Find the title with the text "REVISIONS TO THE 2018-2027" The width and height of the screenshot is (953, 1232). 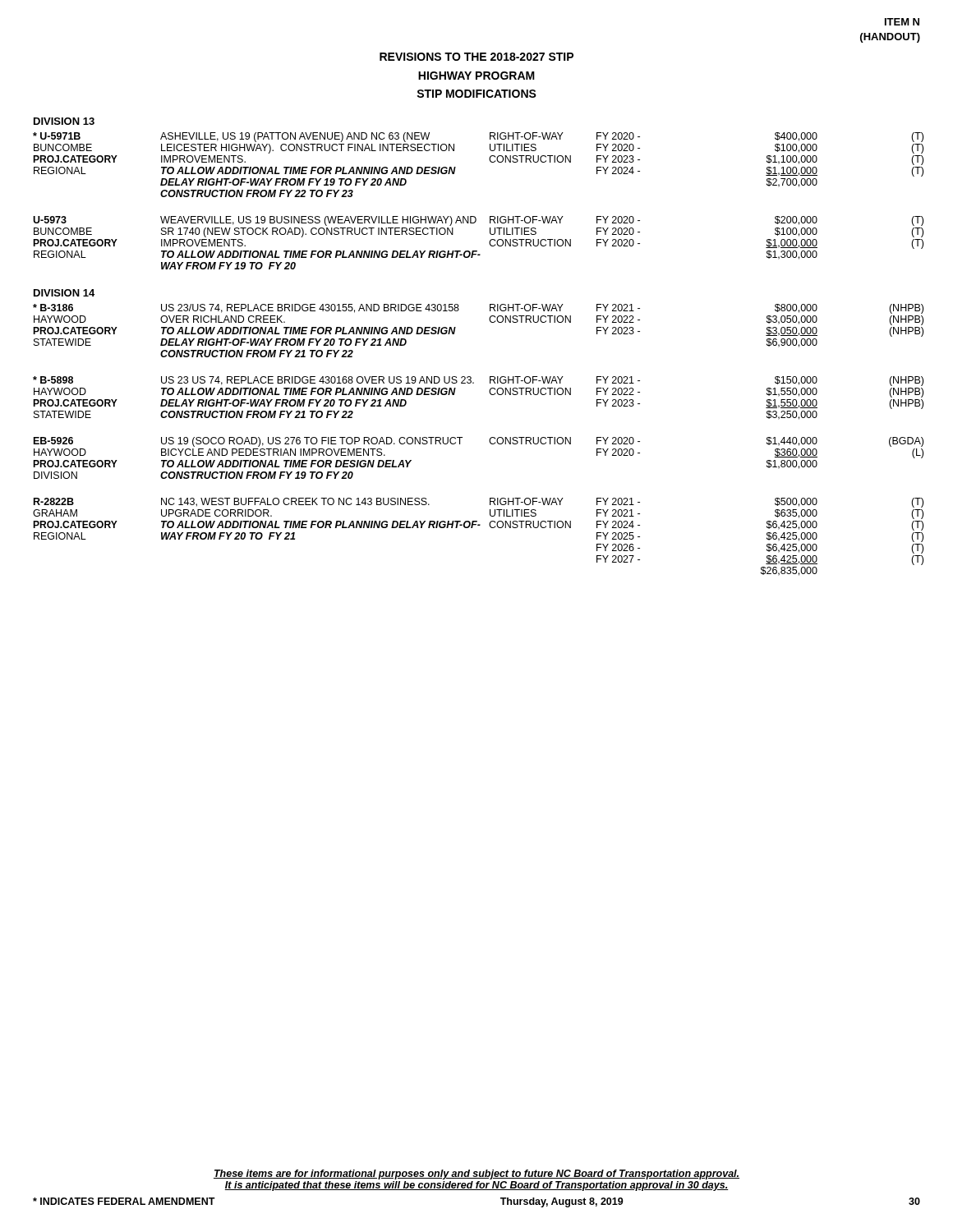tap(476, 76)
